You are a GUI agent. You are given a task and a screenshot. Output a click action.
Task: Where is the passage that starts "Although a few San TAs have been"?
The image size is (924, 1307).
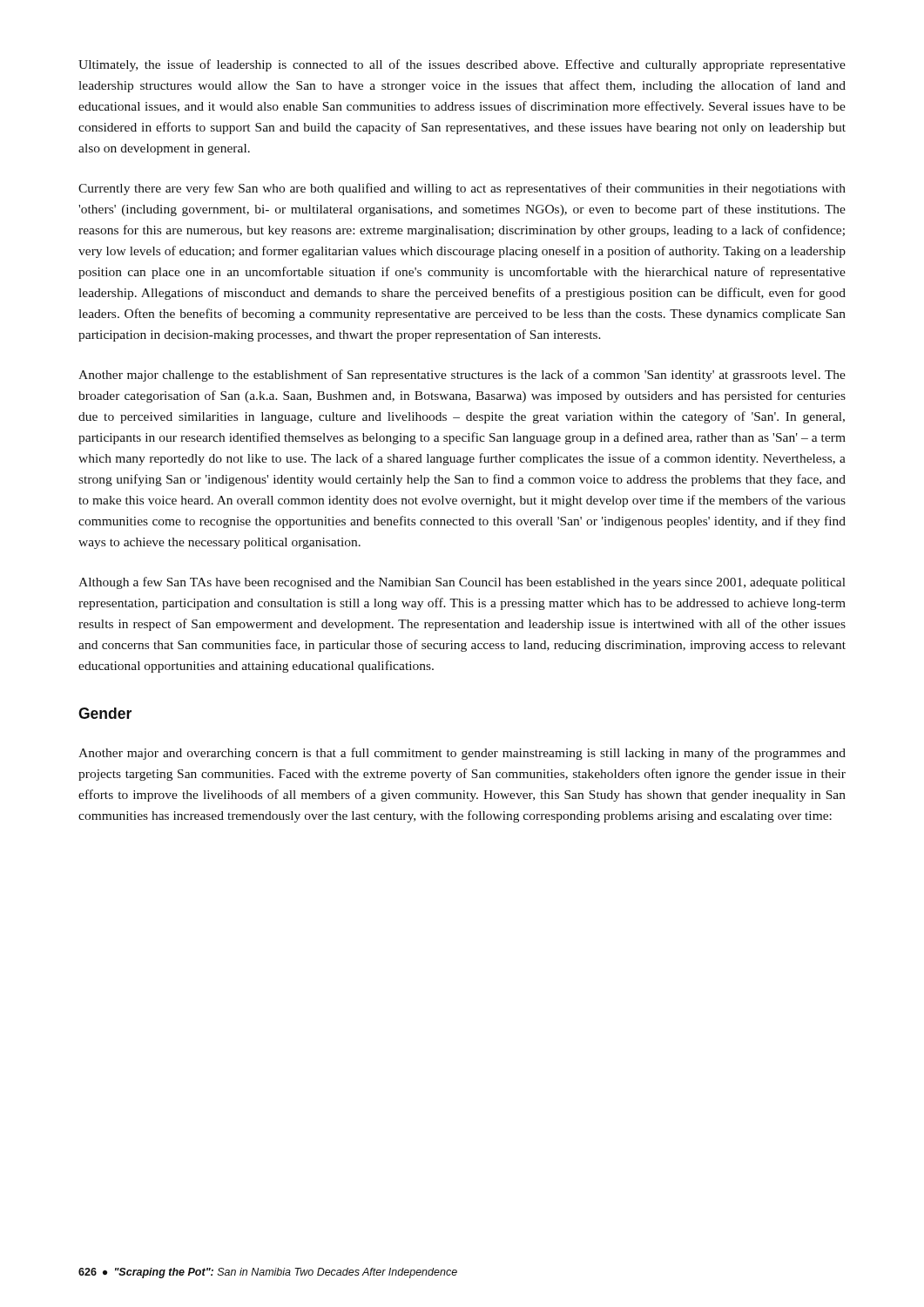point(462,624)
